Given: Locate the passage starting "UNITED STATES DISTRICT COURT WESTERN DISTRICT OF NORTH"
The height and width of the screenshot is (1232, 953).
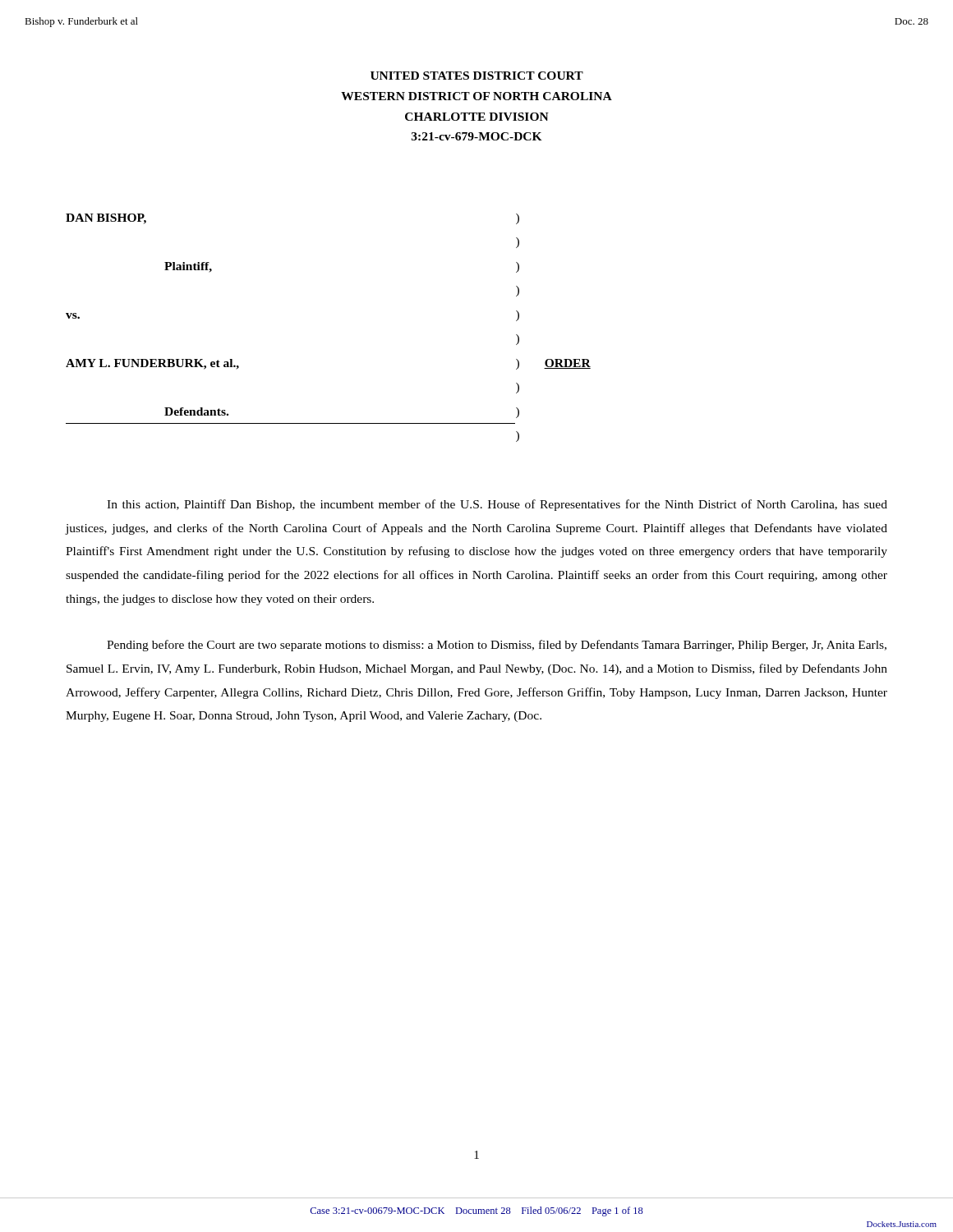Looking at the screenshot, I should point(476,106).
